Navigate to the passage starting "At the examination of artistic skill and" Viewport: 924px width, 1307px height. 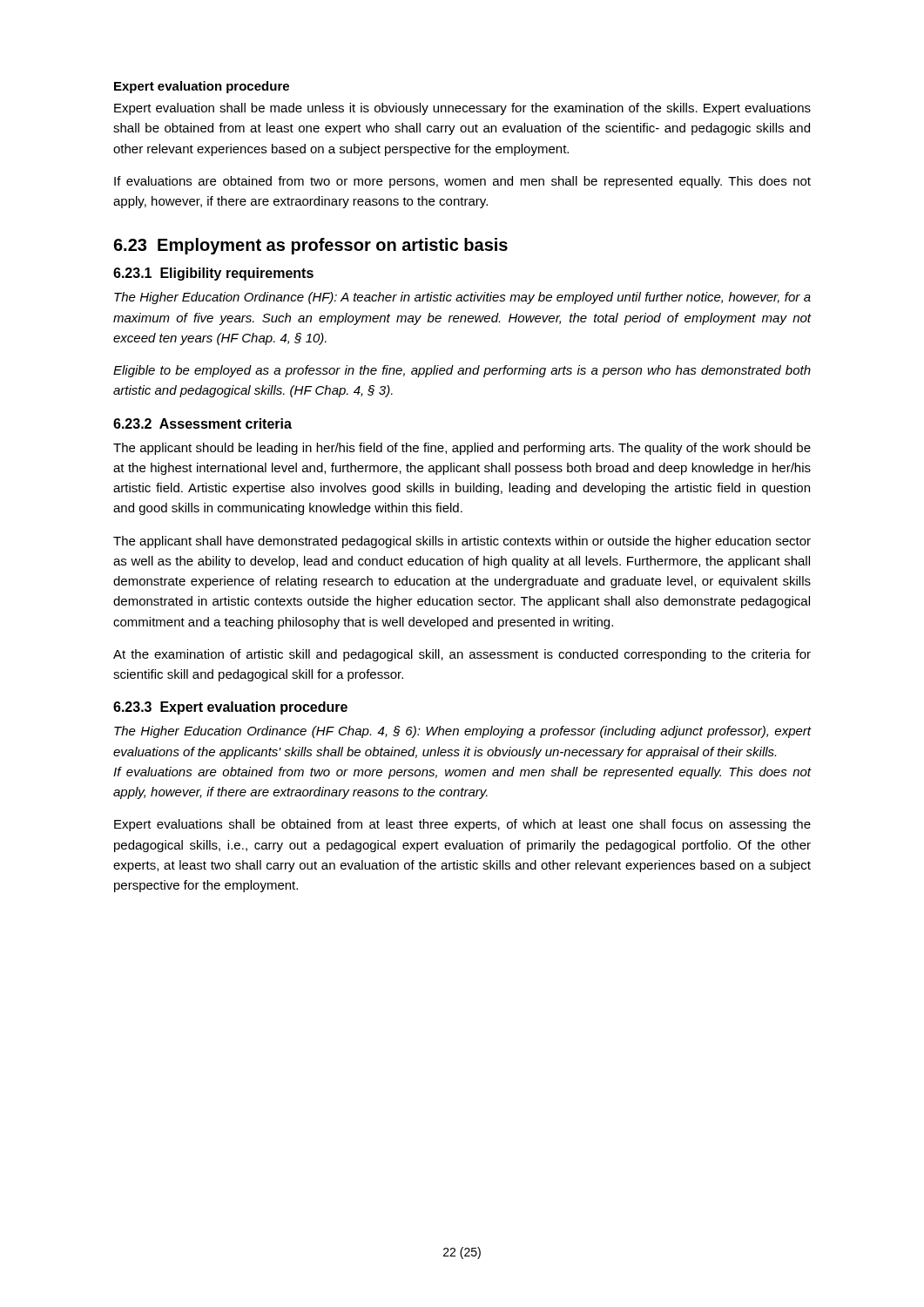[462, 664]
